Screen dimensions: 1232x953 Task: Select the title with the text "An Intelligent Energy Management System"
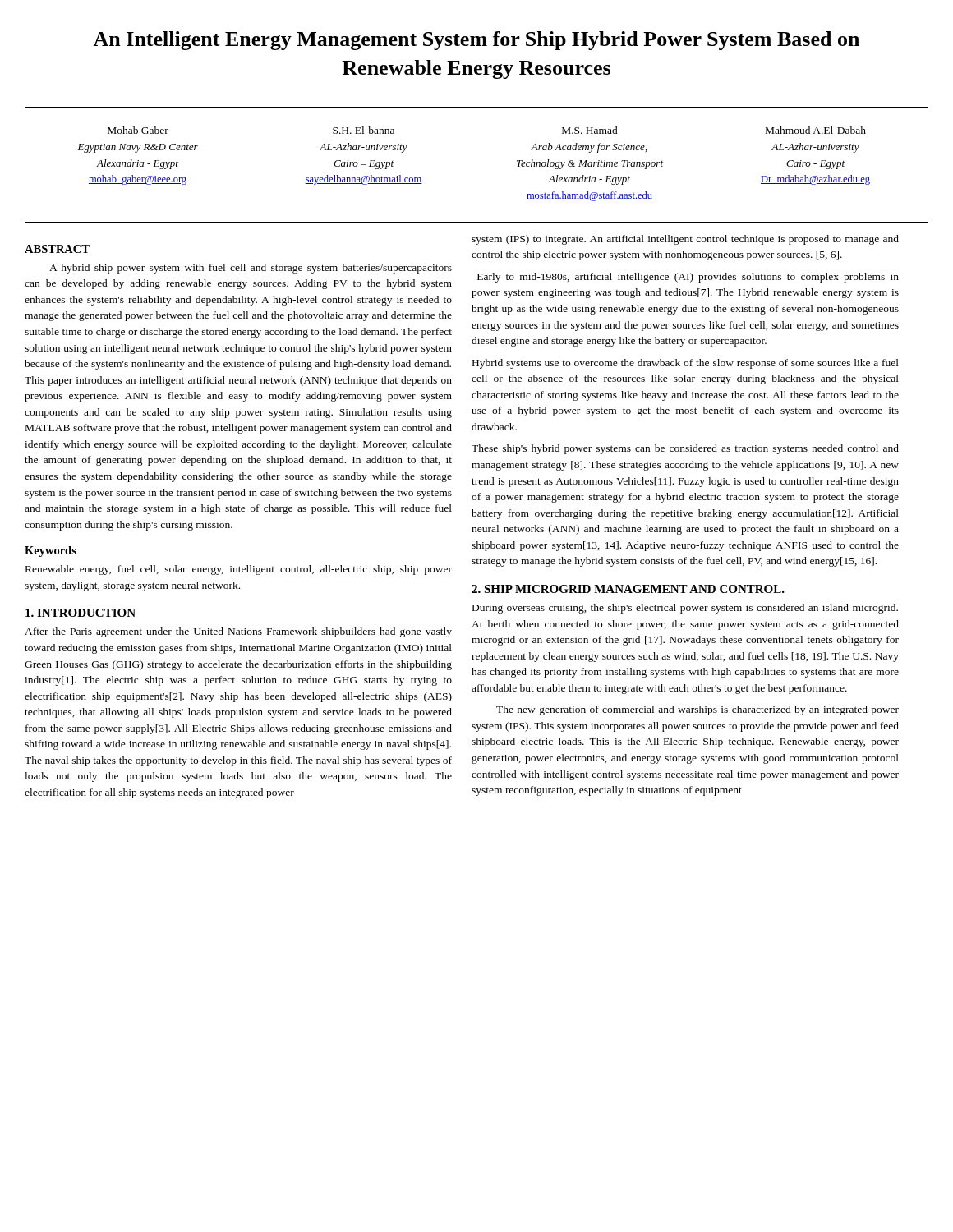click(476, 53)
